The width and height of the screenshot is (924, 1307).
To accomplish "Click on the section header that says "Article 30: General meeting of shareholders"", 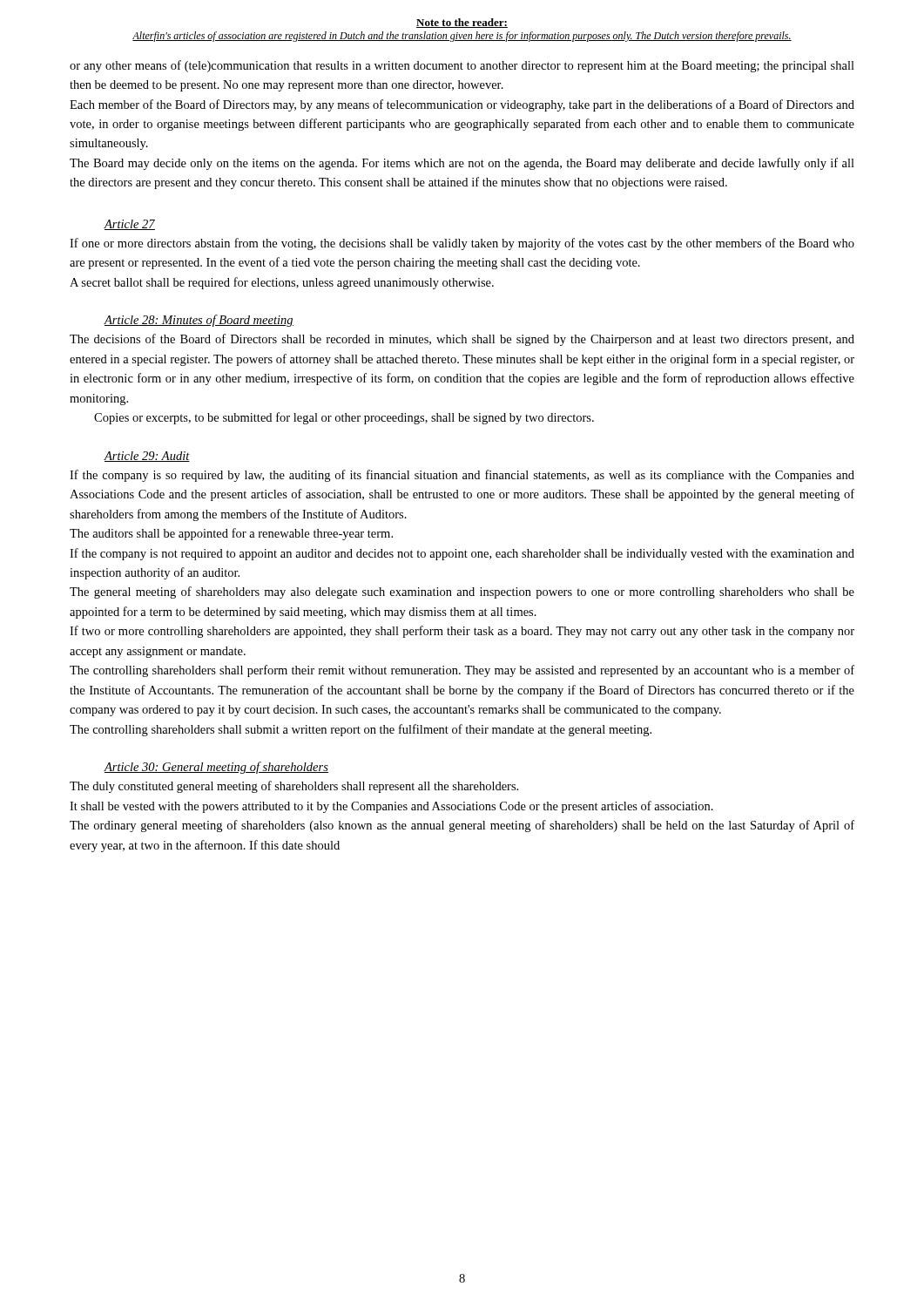I will point(216,767).
